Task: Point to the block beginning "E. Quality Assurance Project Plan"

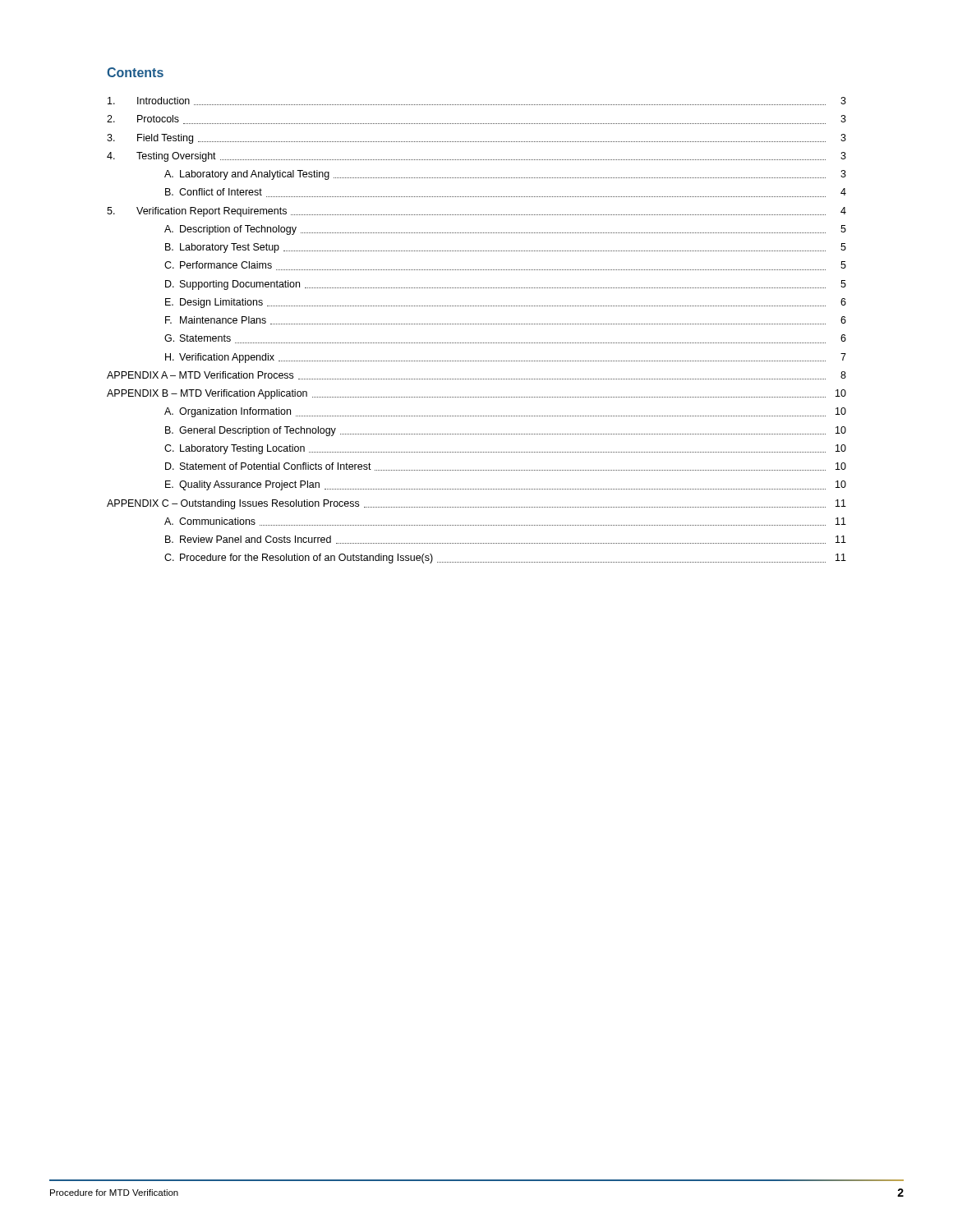Action: [505, 485]
